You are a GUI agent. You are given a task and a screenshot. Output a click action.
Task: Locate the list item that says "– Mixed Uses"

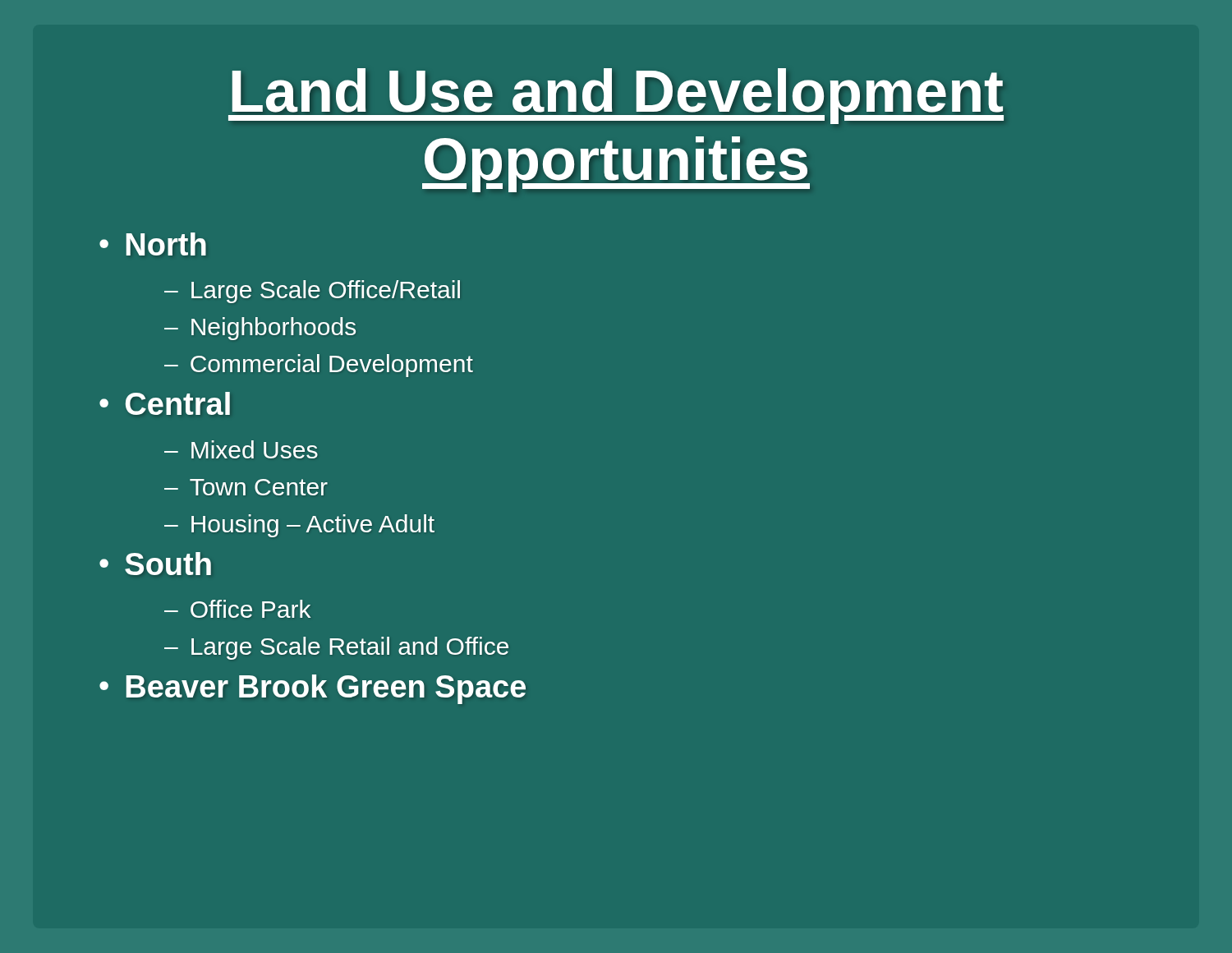(x=241, y=450)
